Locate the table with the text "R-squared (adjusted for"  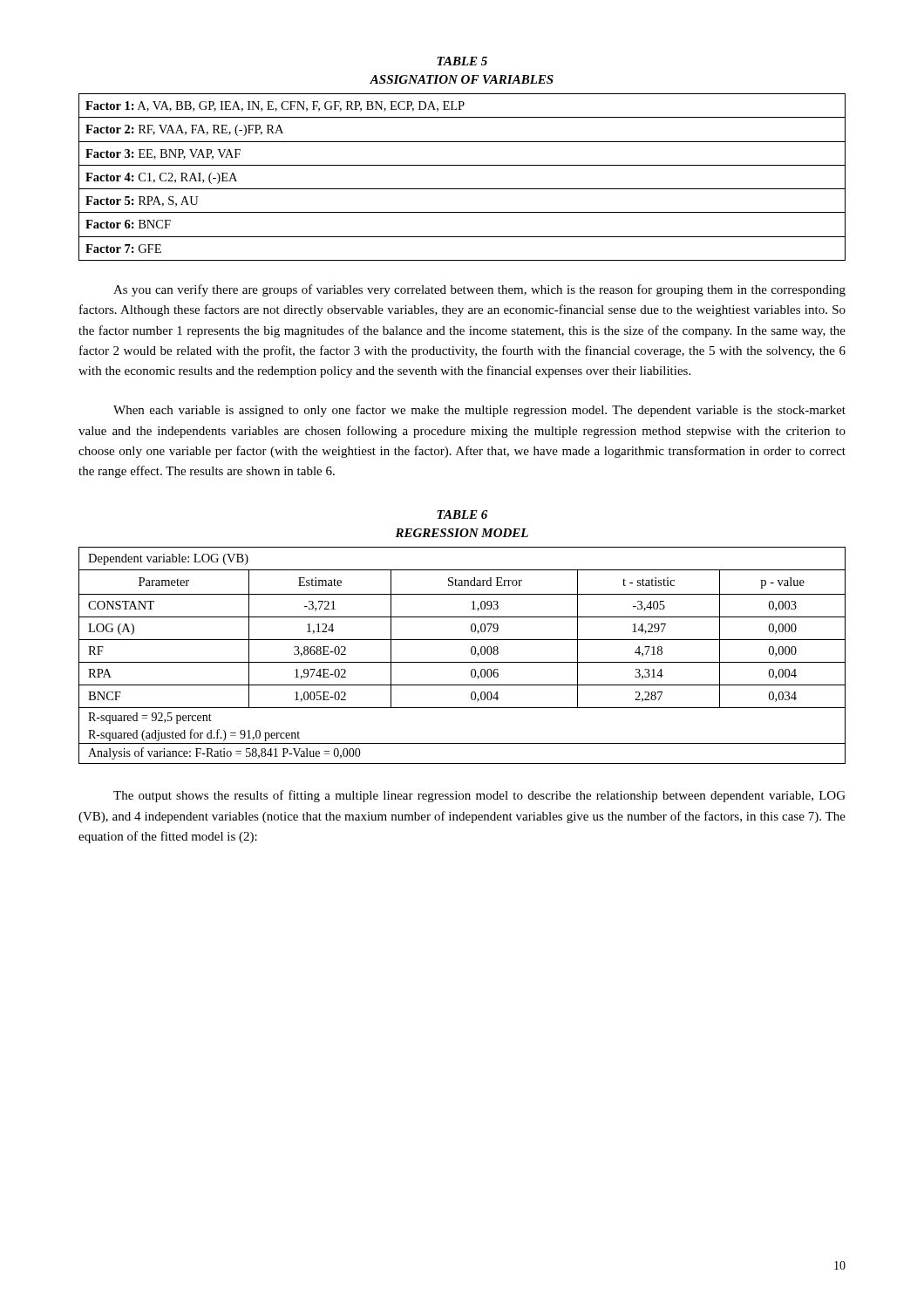click(462, 656)
